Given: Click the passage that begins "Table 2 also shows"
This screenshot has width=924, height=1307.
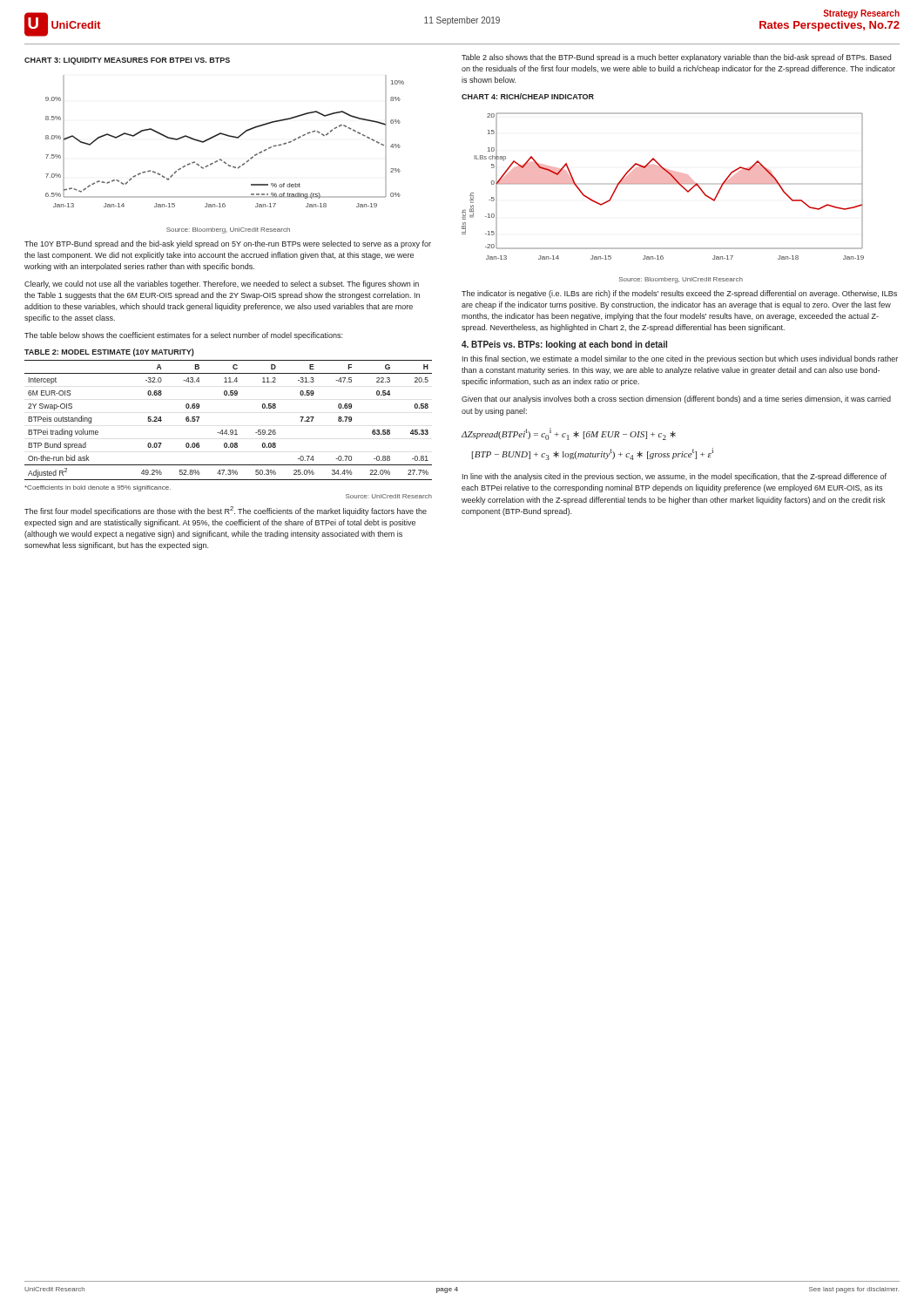Looking at the screenshot, I should pyautogui.click(x=678, y=69).
